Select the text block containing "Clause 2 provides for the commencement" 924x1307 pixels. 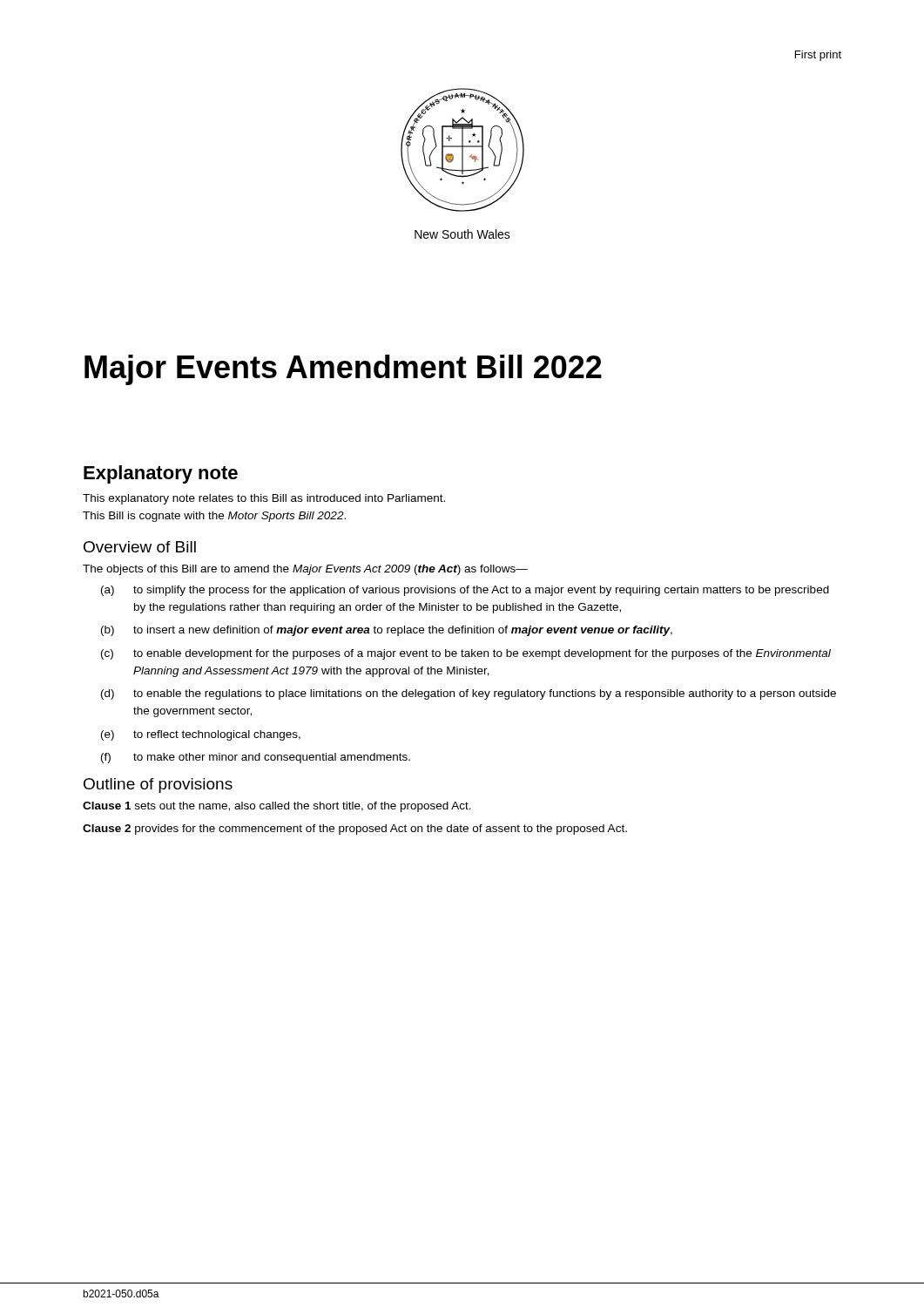tap(355, 828)
